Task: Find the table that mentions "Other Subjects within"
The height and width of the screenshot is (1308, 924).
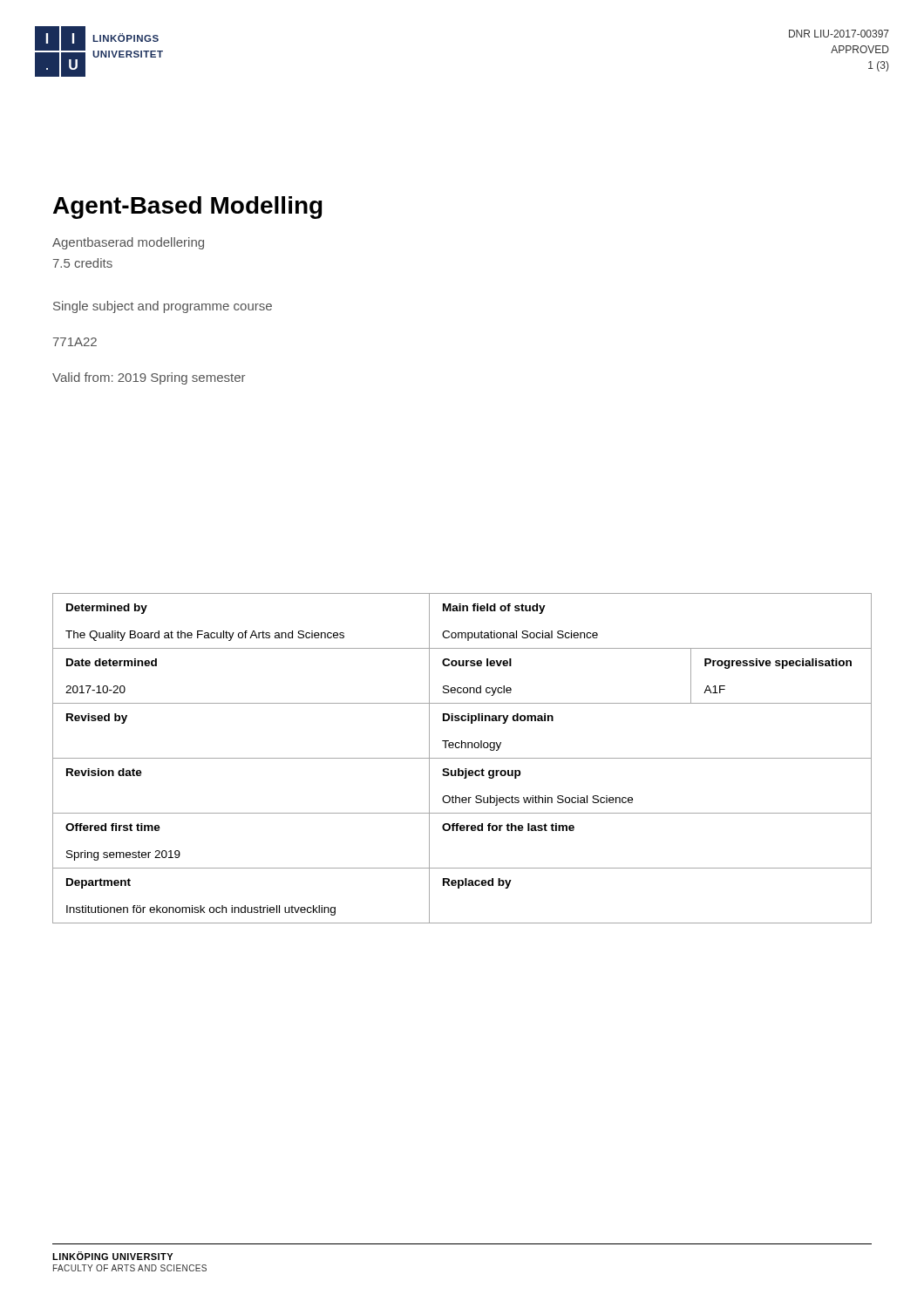Action: tap(462, 758)
